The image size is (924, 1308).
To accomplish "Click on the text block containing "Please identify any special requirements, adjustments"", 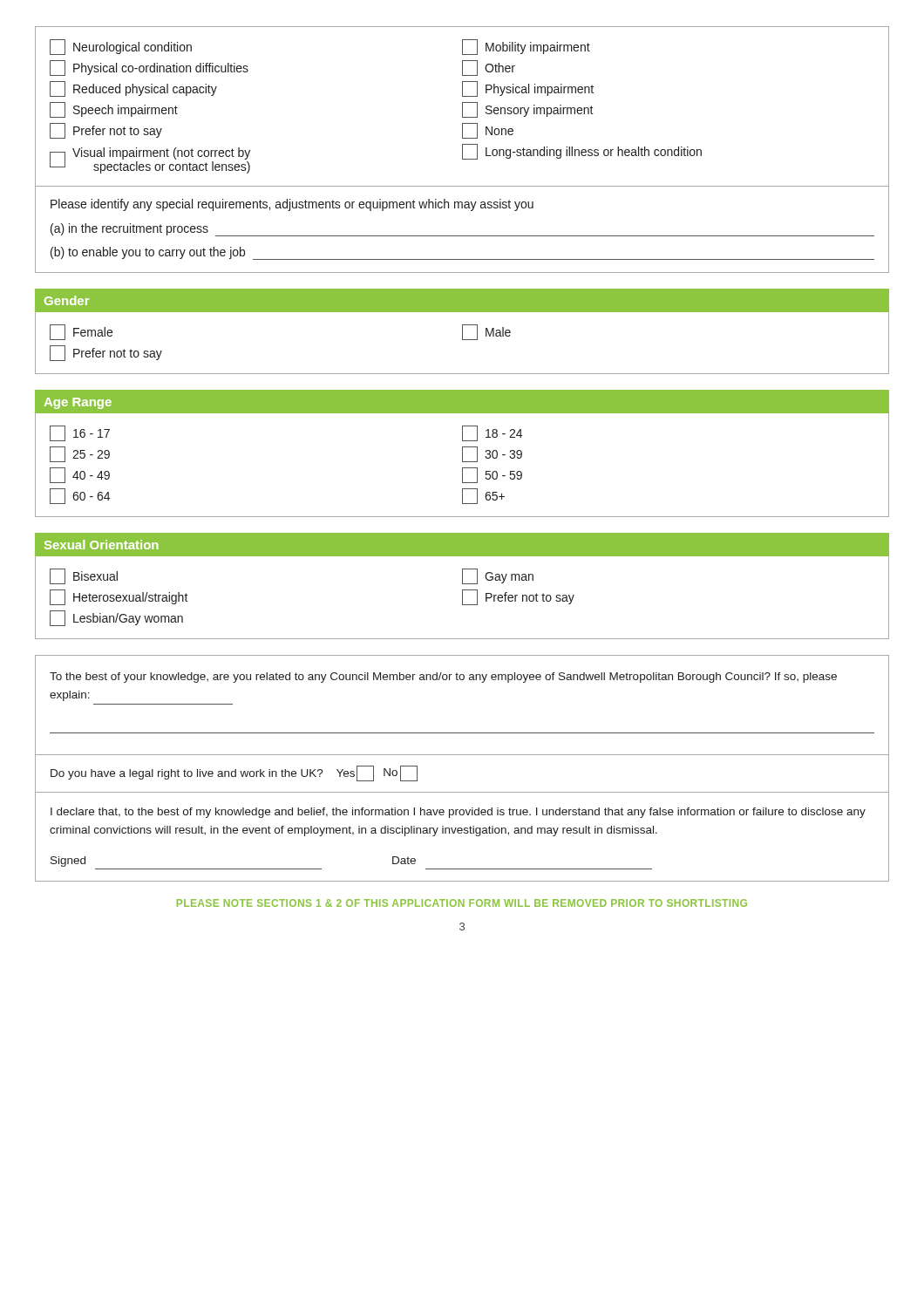I will [x=462, y=229].
